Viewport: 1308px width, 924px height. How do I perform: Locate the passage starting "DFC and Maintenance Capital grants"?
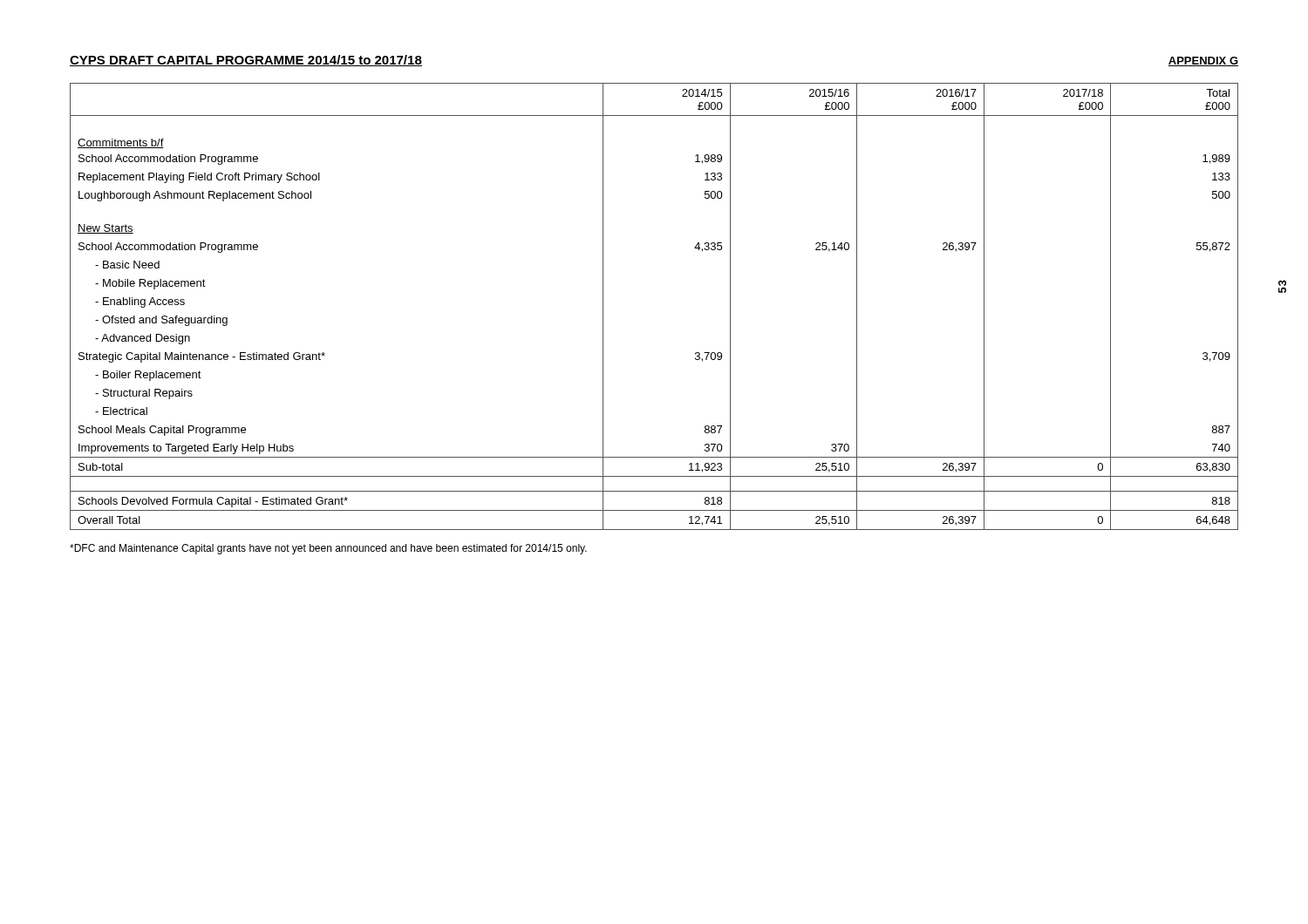tap(329, 548)
